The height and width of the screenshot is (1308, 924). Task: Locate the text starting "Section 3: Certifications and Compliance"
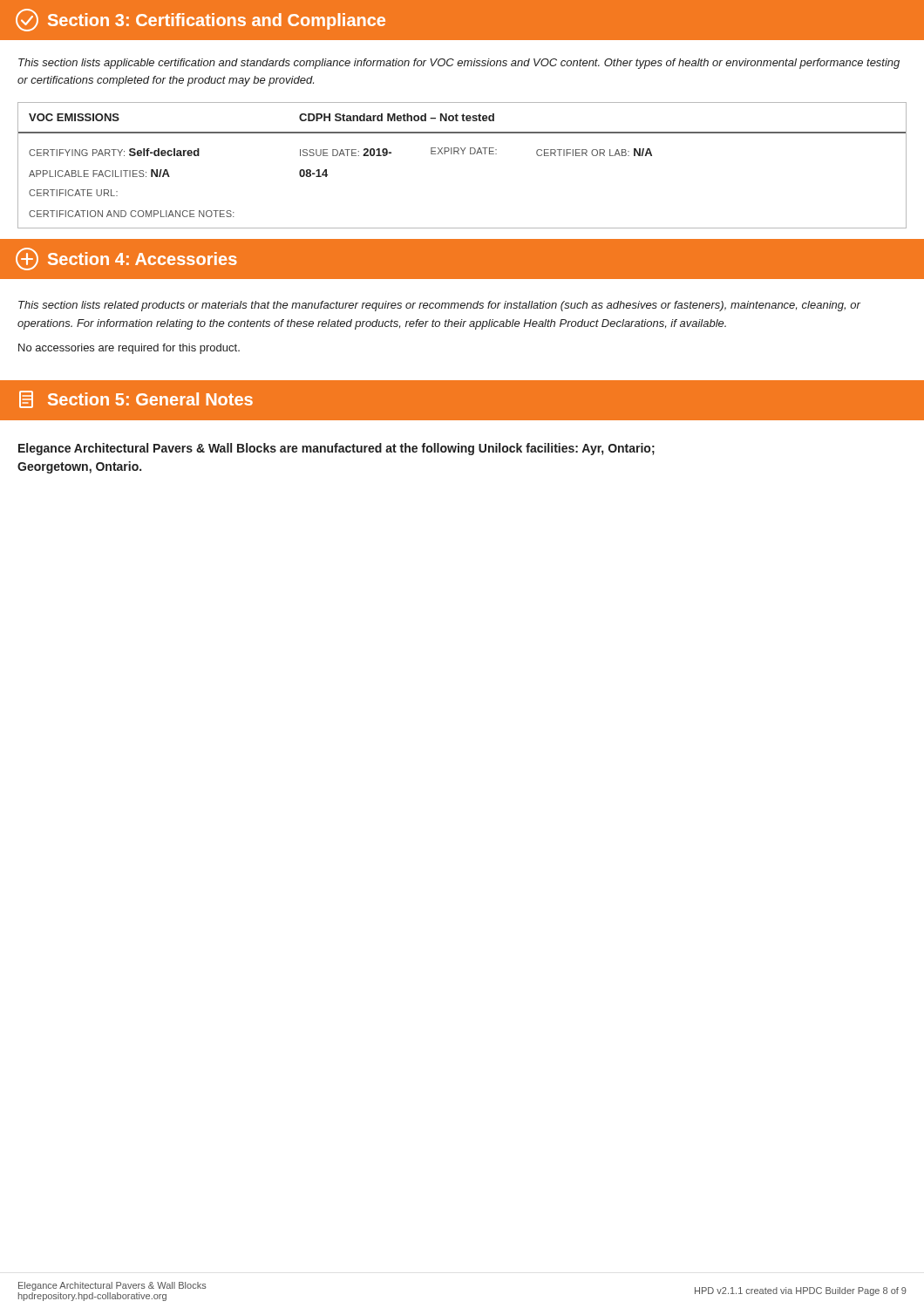pos(201,20)
